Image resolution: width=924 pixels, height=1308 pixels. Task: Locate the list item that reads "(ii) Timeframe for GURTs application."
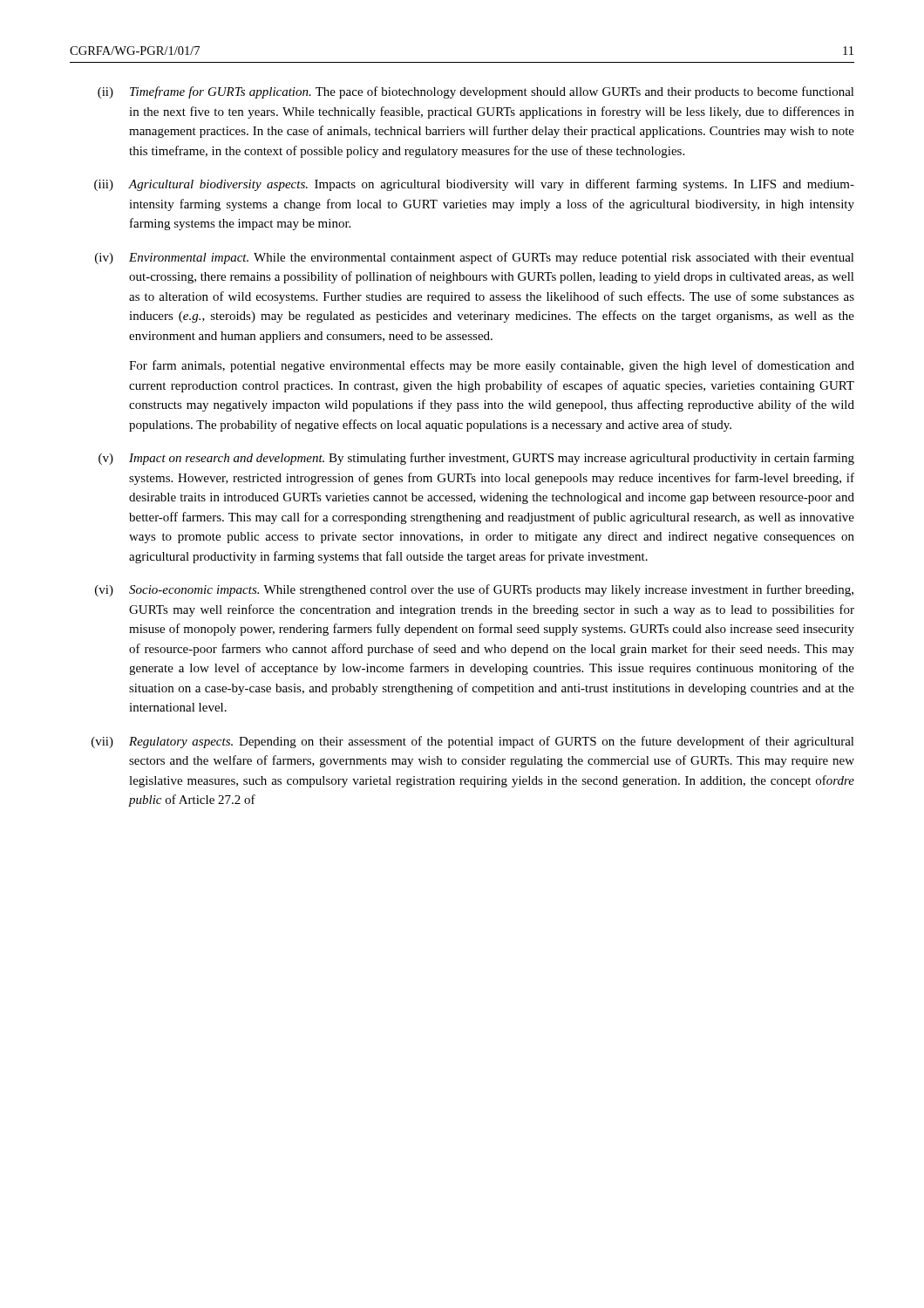point(462,121)
